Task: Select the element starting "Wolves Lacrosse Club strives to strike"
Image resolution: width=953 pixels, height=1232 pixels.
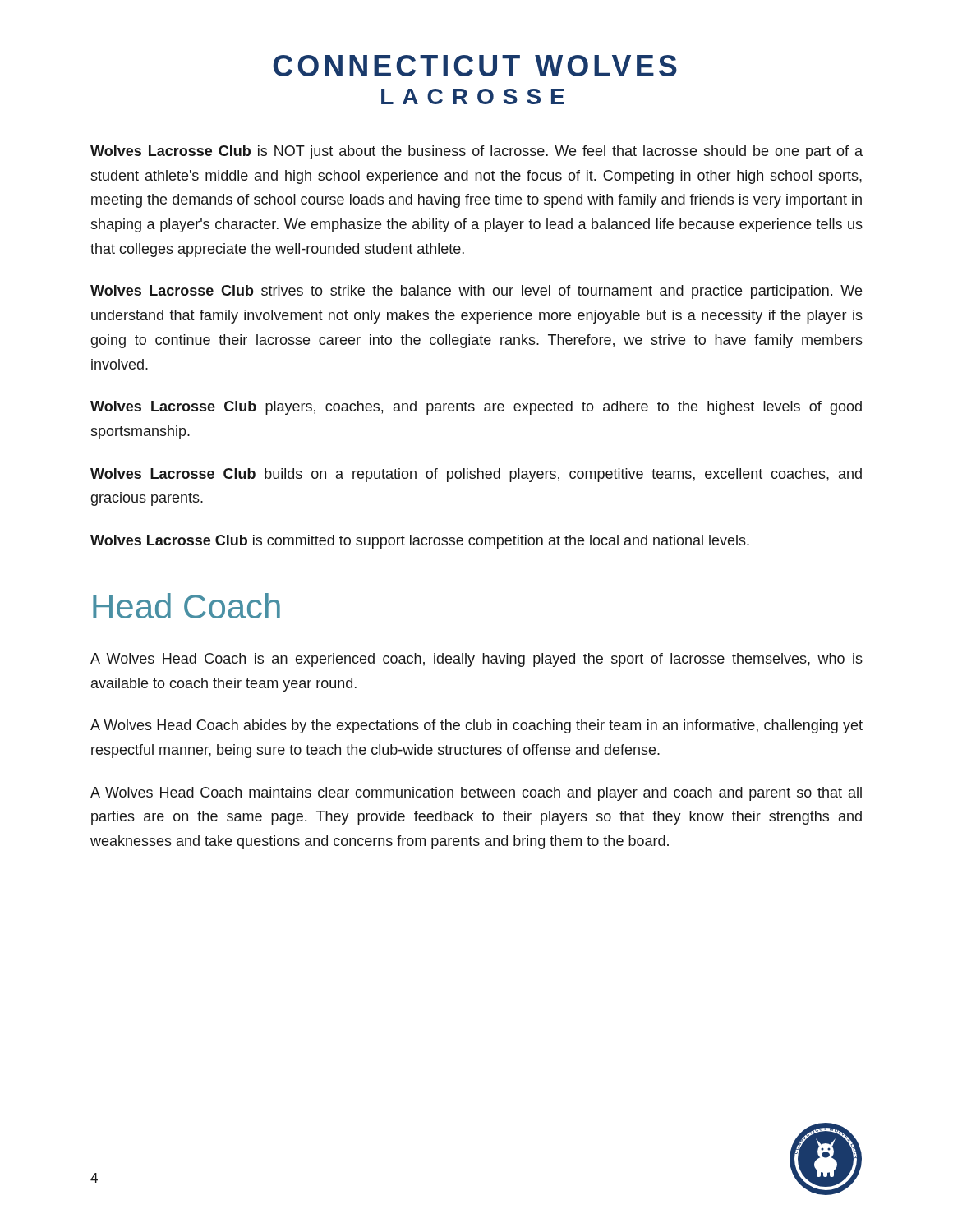Action: [x=476, y=328]
